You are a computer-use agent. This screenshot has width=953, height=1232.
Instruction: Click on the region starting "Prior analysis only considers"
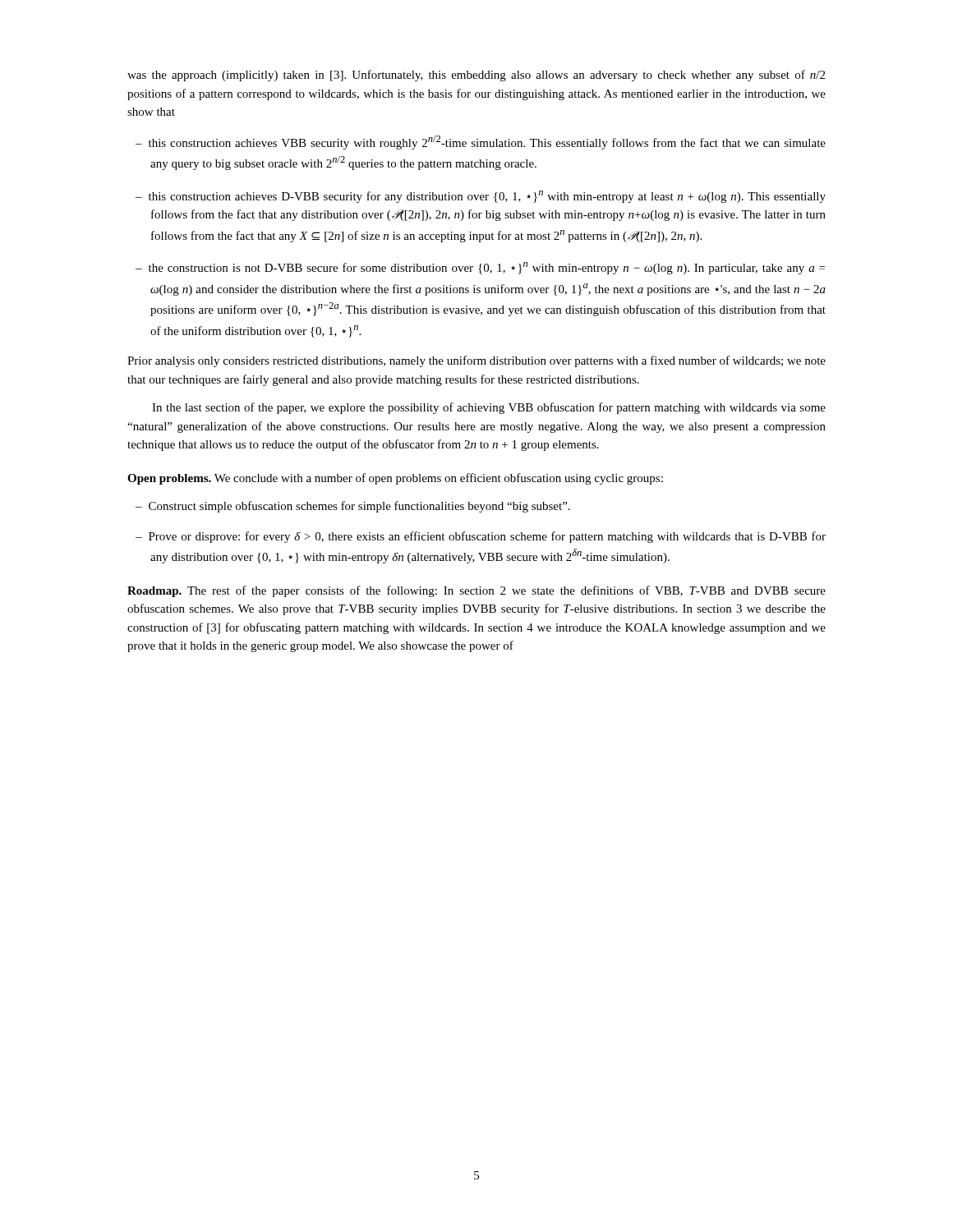(476, 370)
